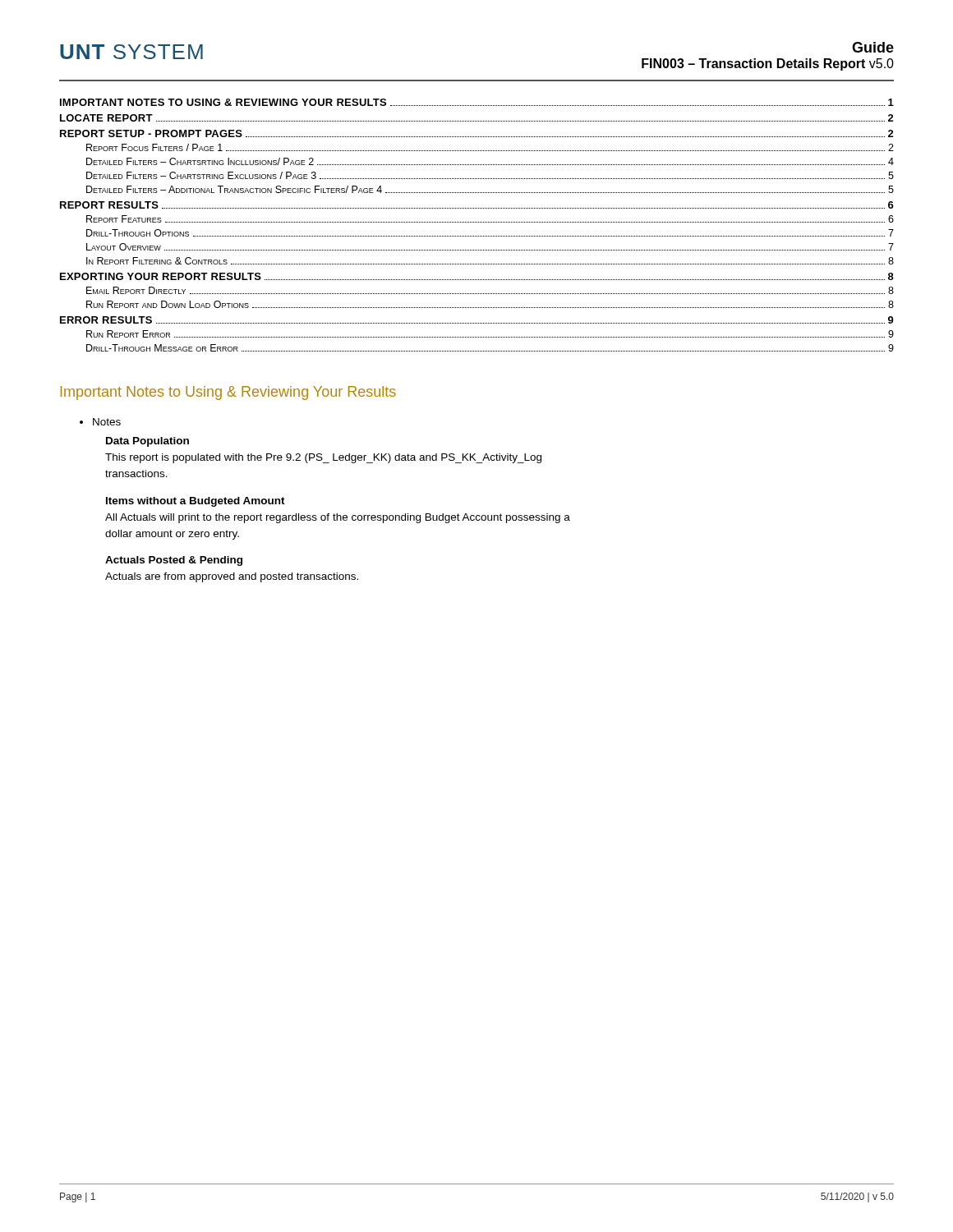Screen dimensions: 1232x953
Task: Find the block on this page that starts "Actuals Posted & Pending"
Action: click(174, 561)
